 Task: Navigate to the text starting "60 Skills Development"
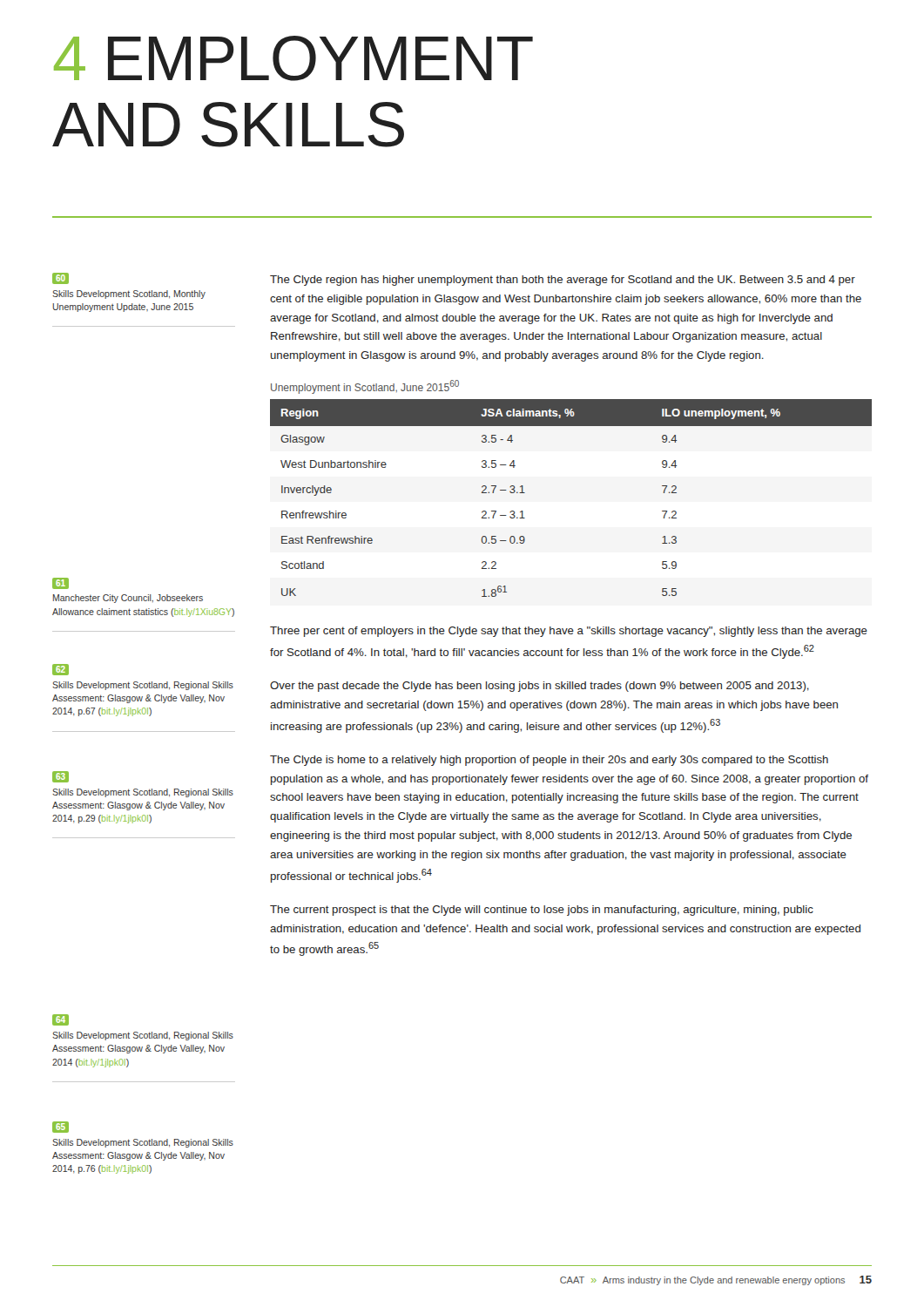(x=144, y=293)
